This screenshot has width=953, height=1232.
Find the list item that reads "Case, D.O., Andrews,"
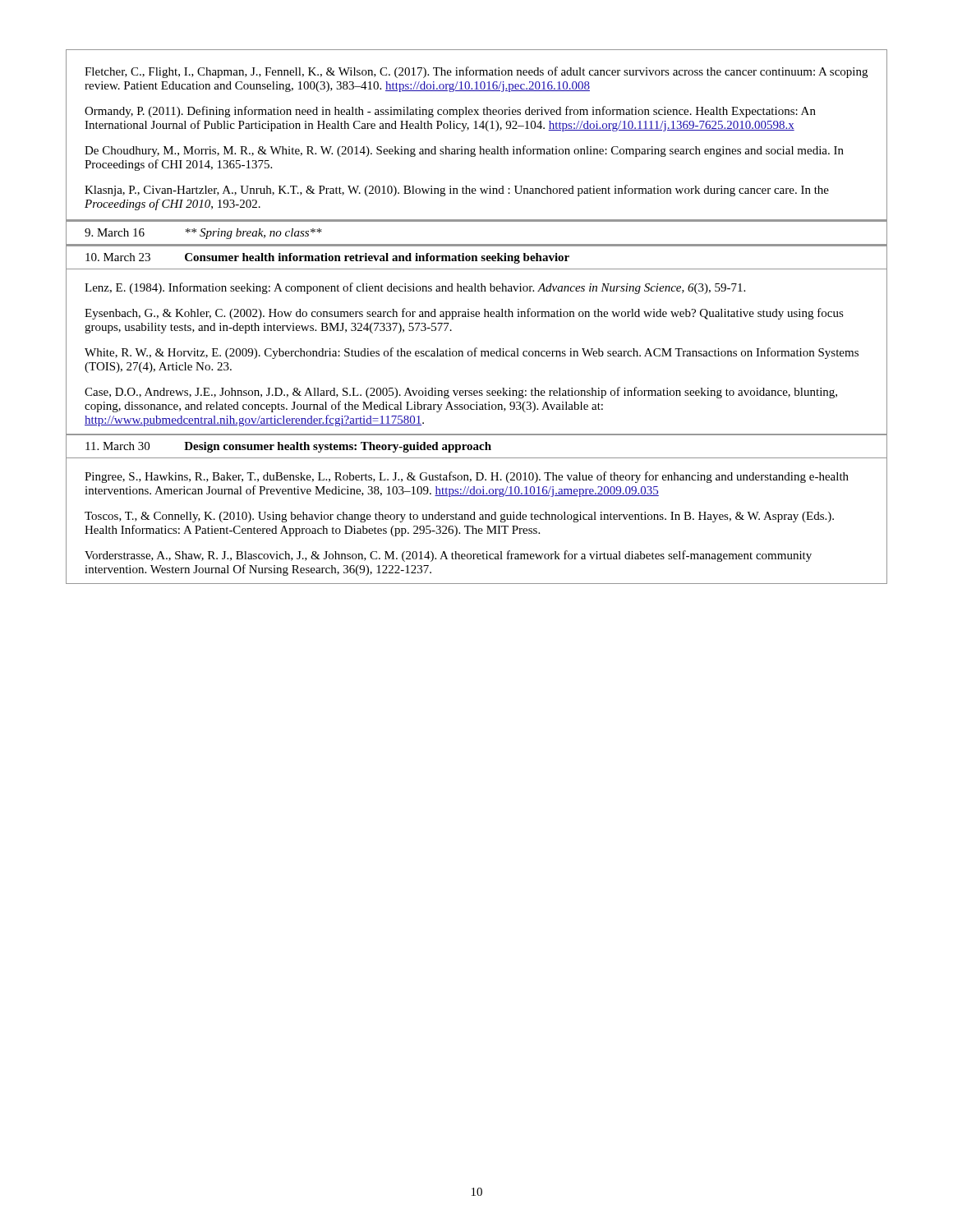tap(461, 406)
